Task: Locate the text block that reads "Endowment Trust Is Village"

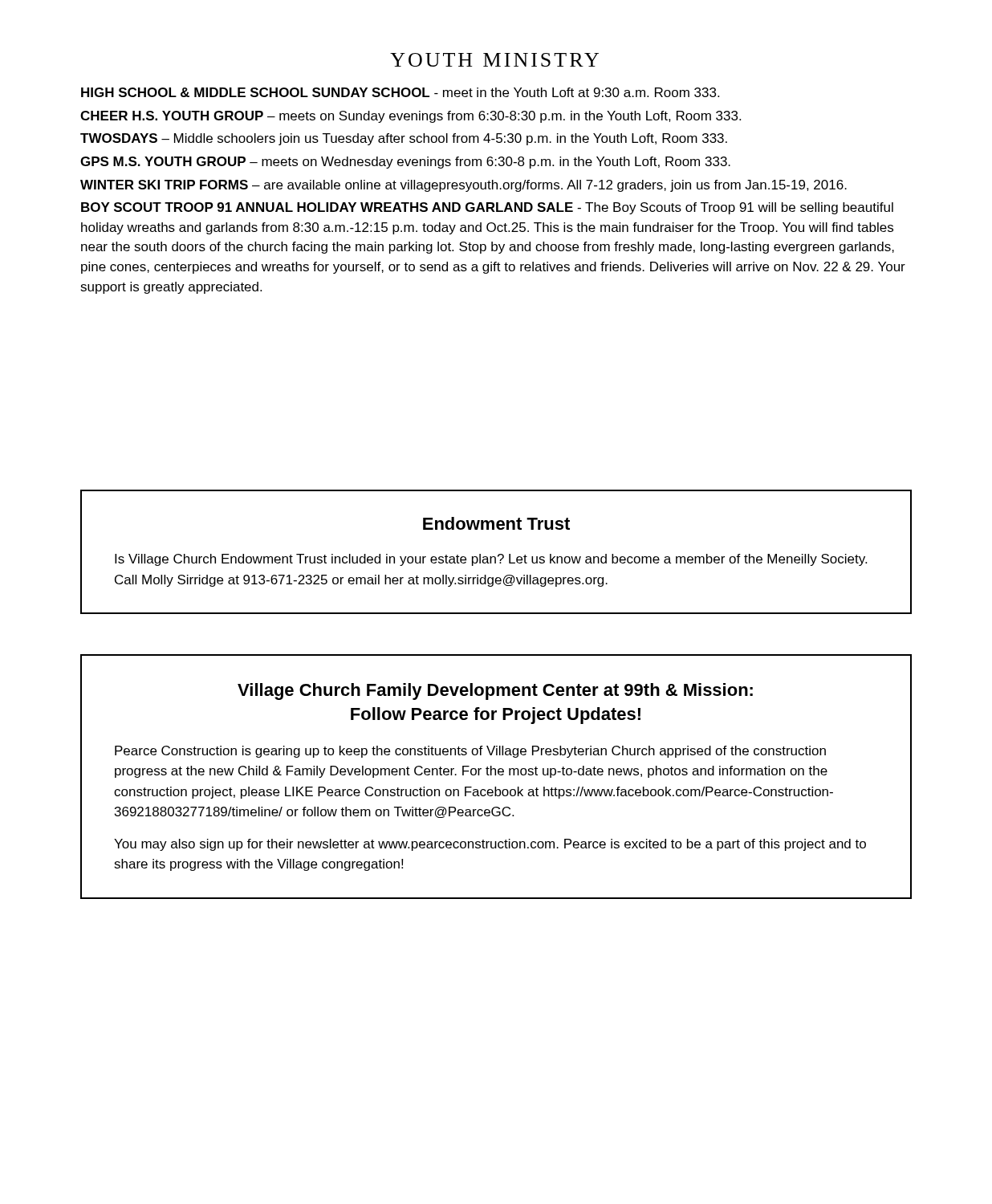Action: click(x=496, y=552)
